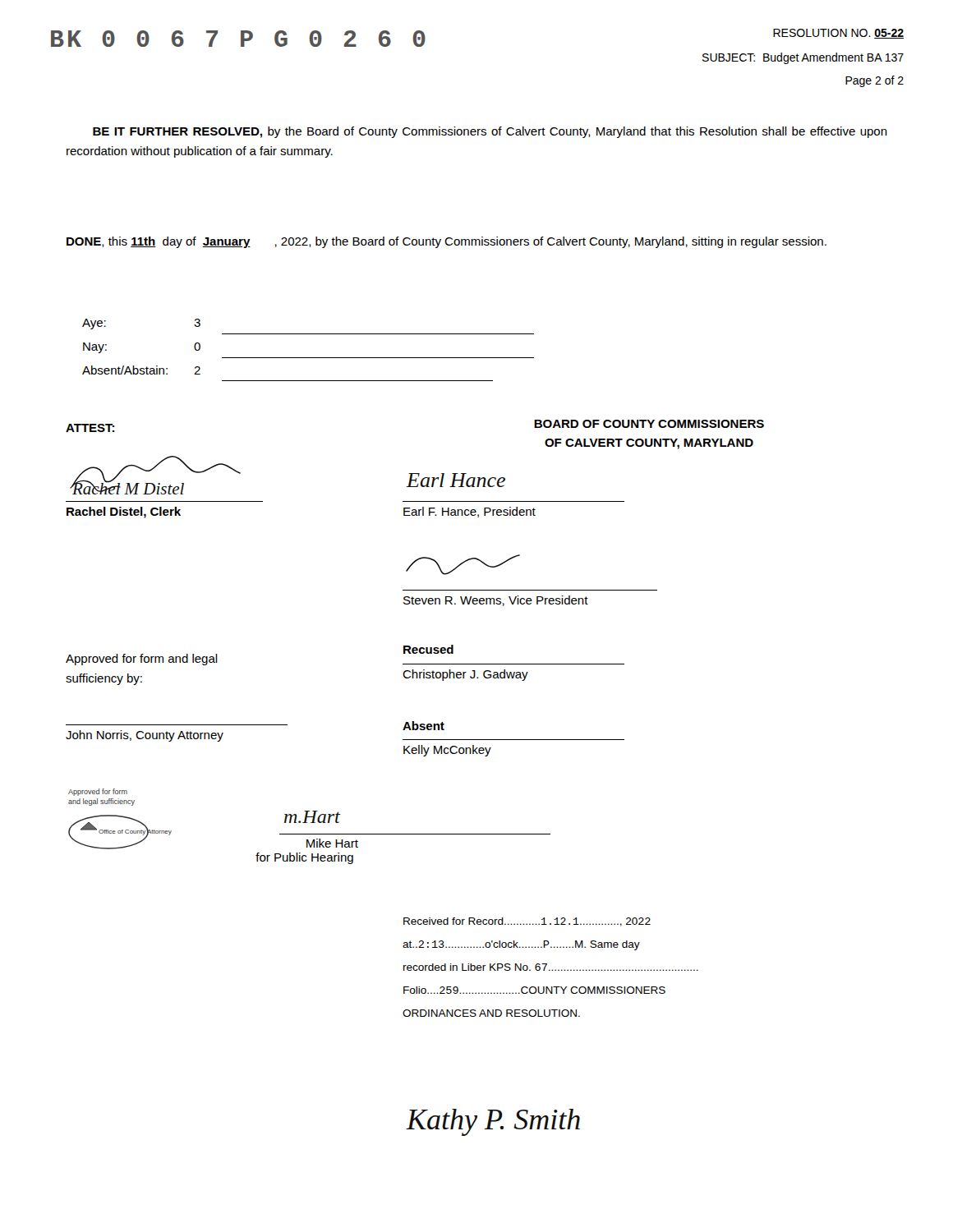Click on the text with the text "Kelly McConkey"
Image resolution: width=953 pixels, height=1232 pixels.
point(447,749)
